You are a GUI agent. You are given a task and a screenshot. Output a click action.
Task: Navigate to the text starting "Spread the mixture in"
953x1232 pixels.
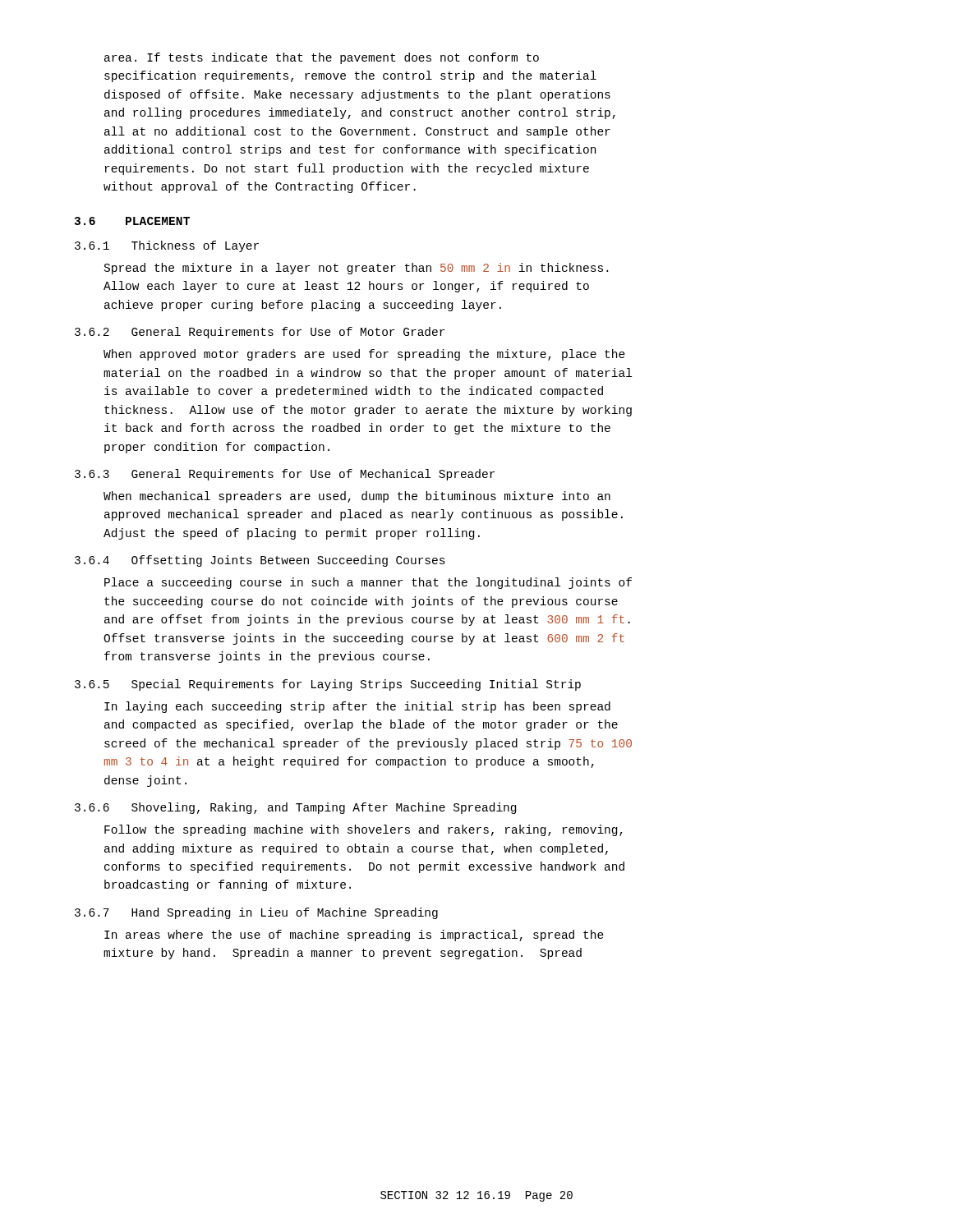(x=491, y=287)
